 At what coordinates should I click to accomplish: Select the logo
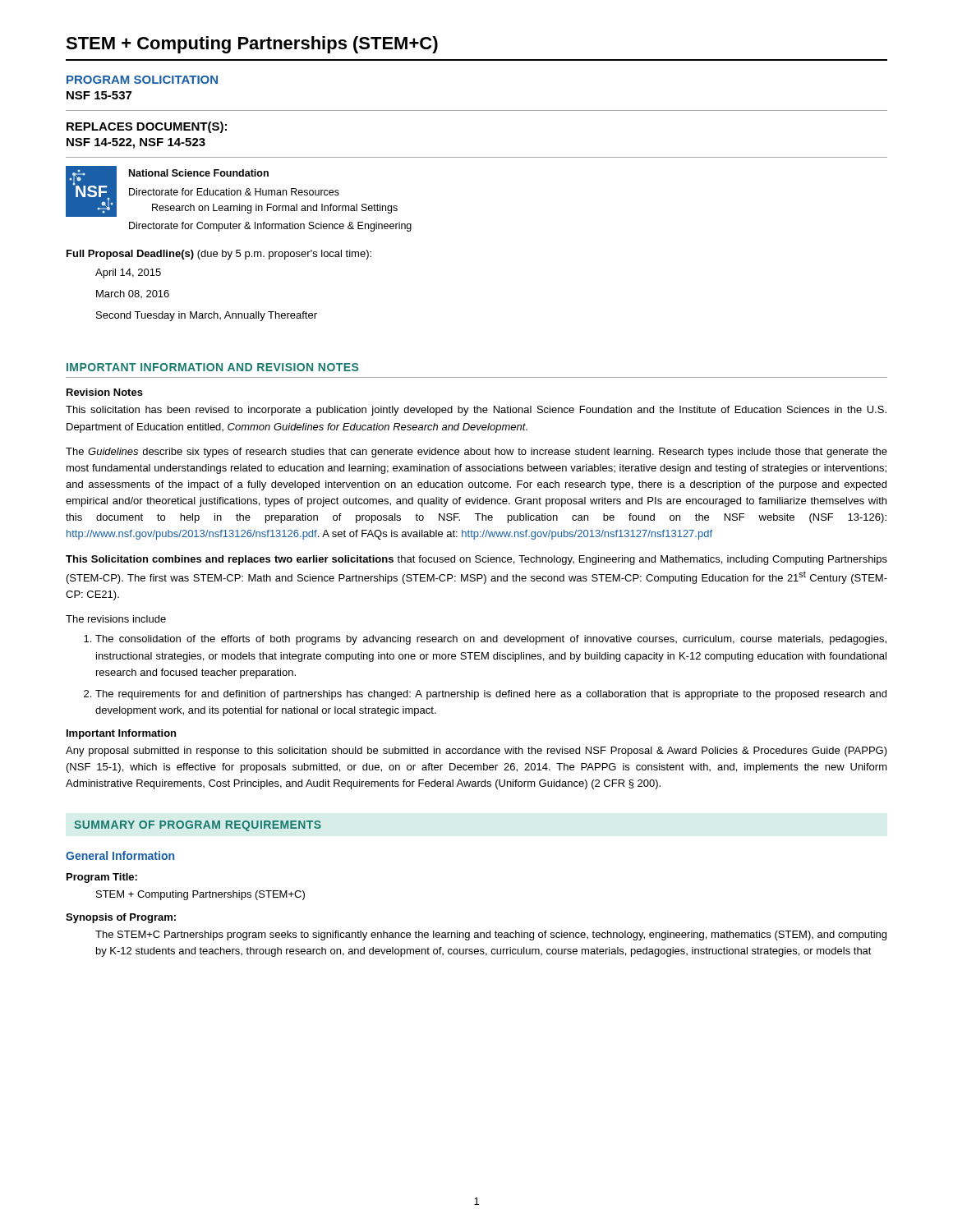[x=97, y=193]
